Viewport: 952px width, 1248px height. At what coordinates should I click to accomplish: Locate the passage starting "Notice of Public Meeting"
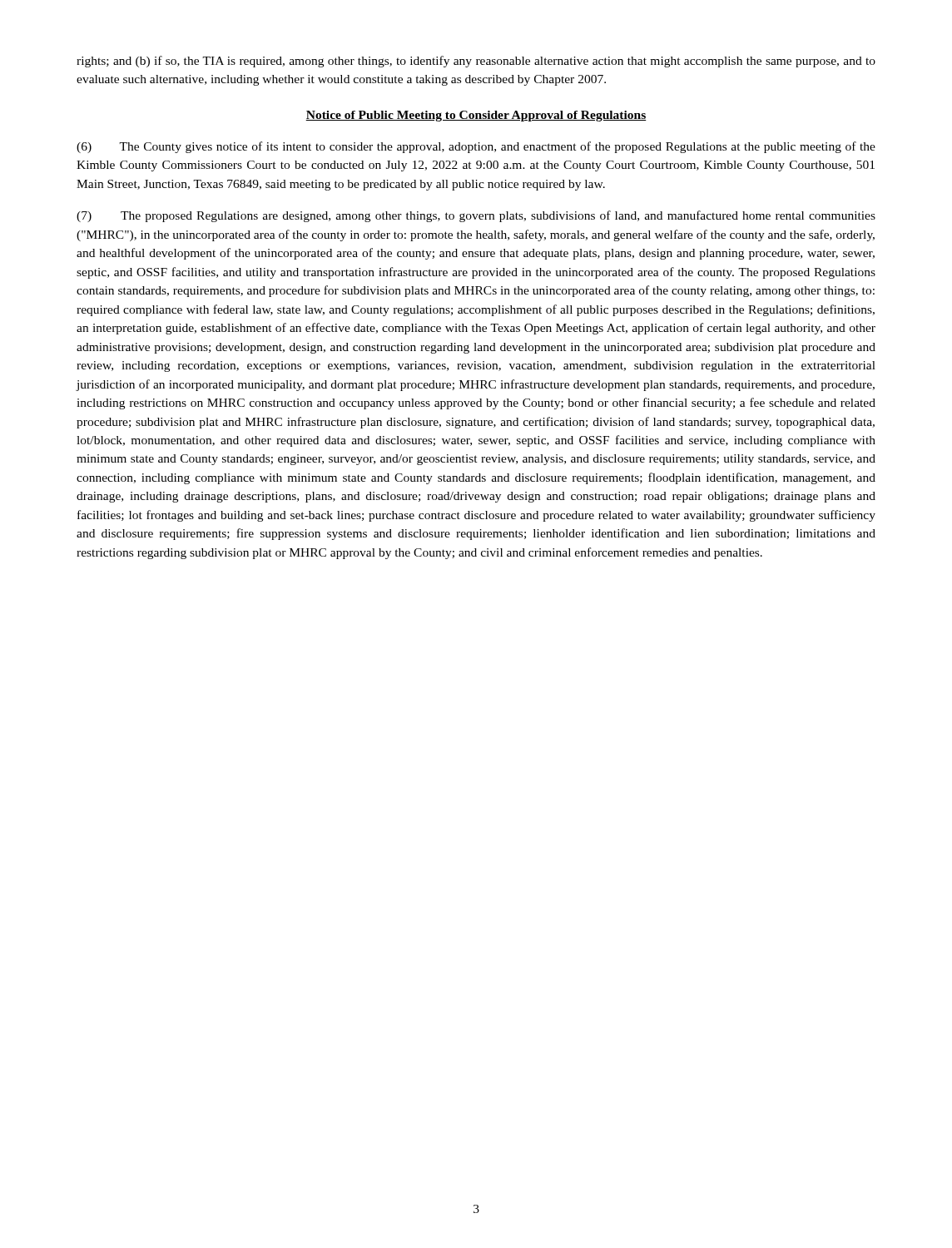point(476,114)
